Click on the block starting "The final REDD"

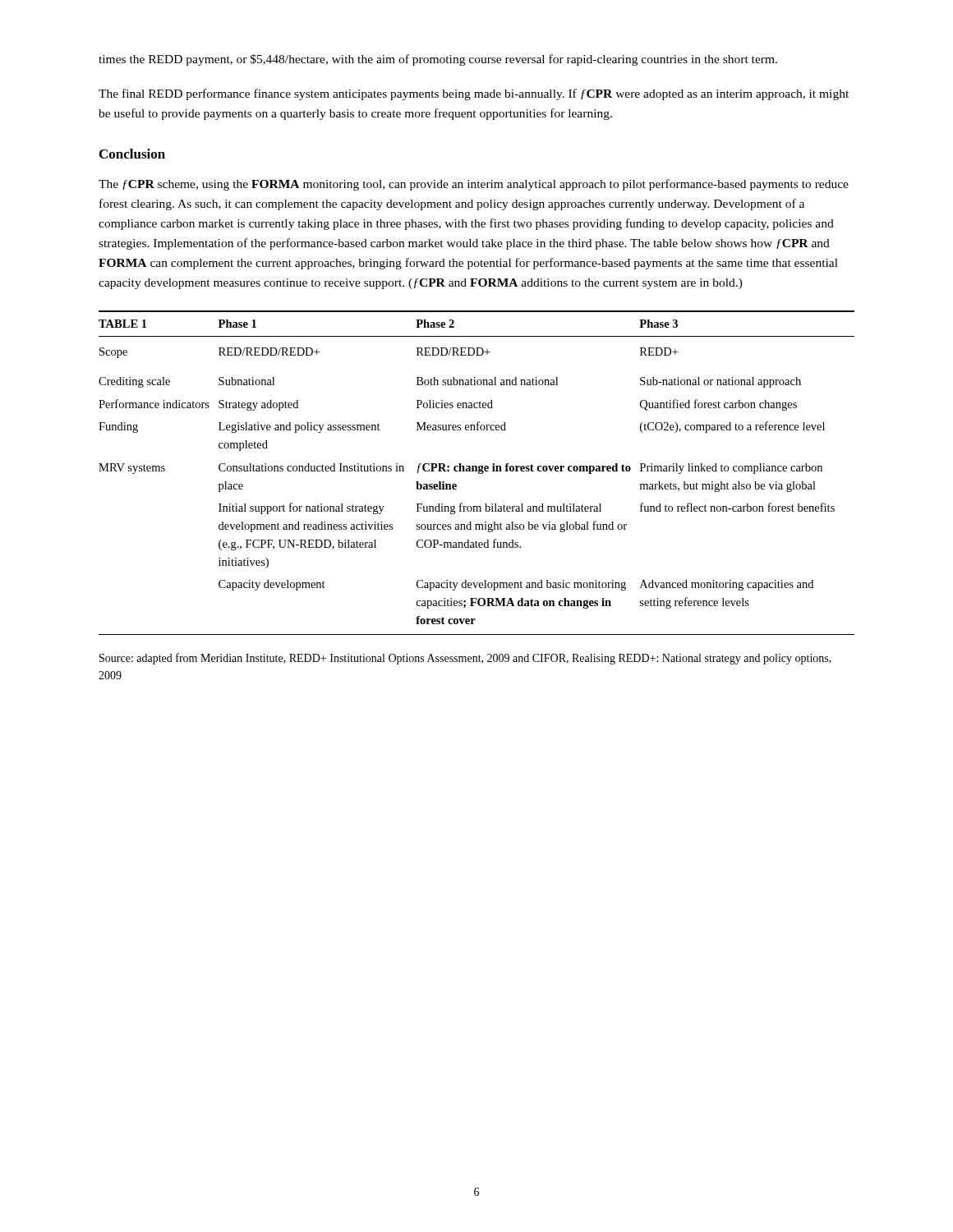(474, 103)
